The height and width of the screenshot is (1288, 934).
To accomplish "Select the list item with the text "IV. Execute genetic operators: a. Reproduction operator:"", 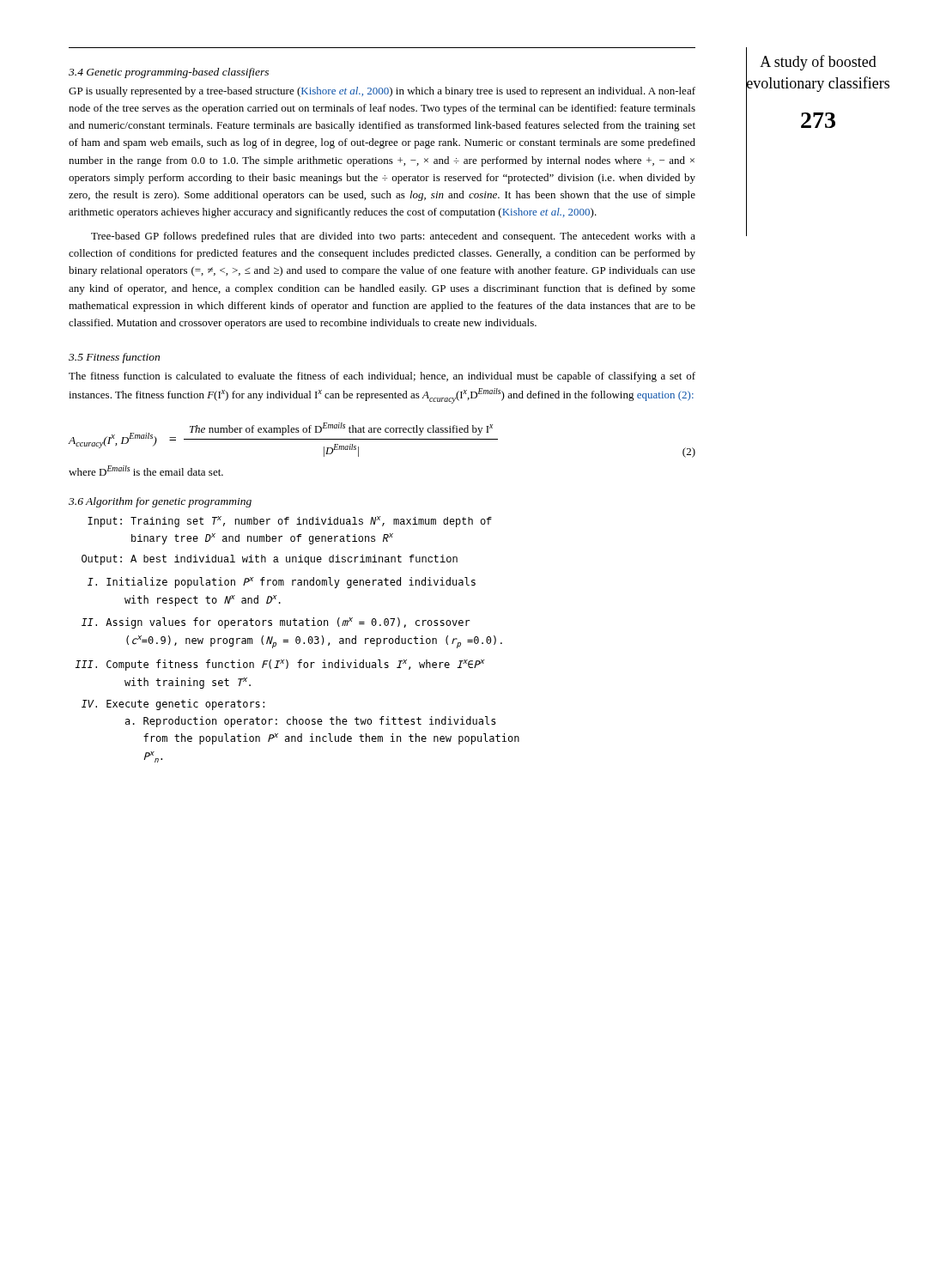I will tap(382, 732).
